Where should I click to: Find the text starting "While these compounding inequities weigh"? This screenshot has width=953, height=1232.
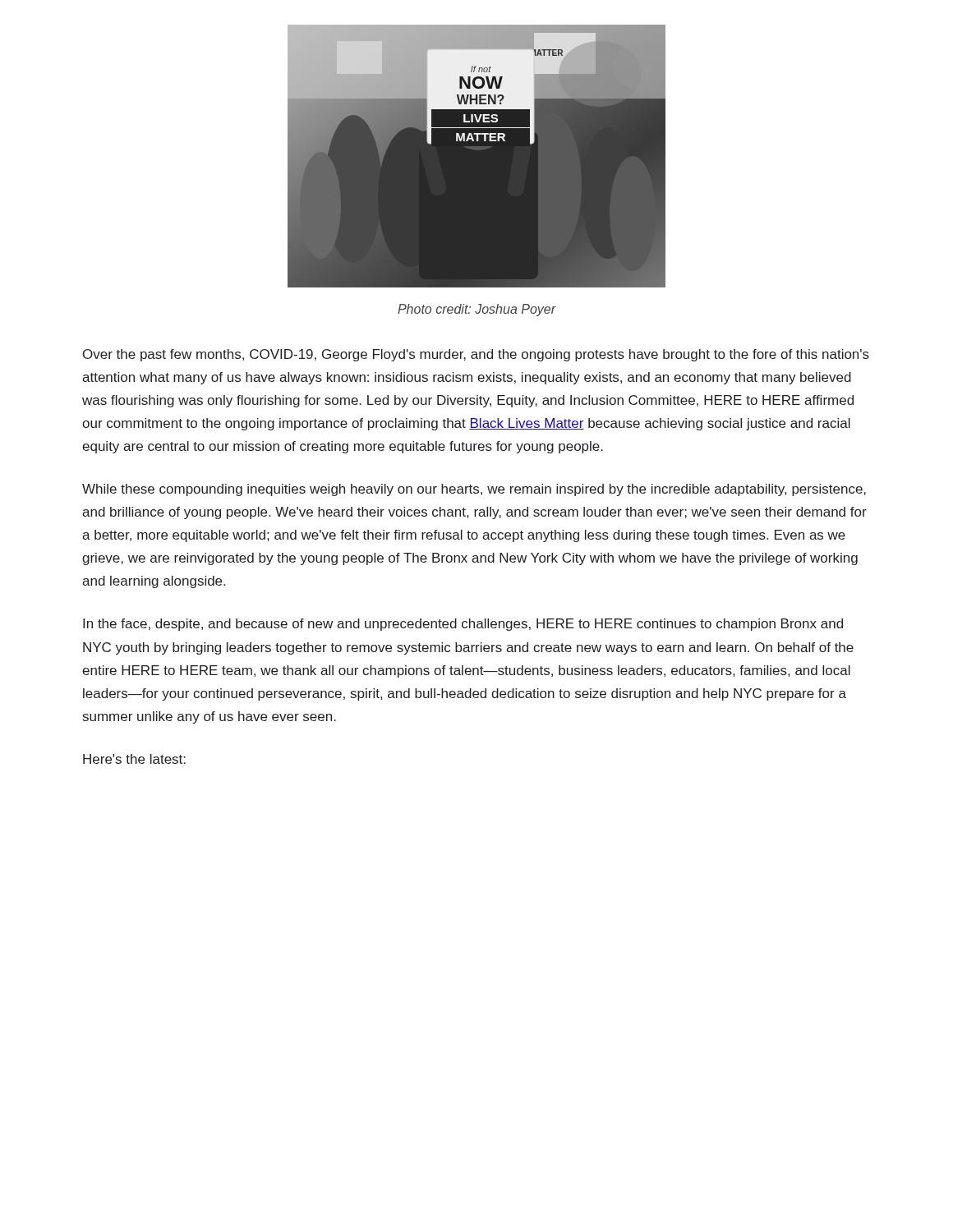click(x=474, y=535)
